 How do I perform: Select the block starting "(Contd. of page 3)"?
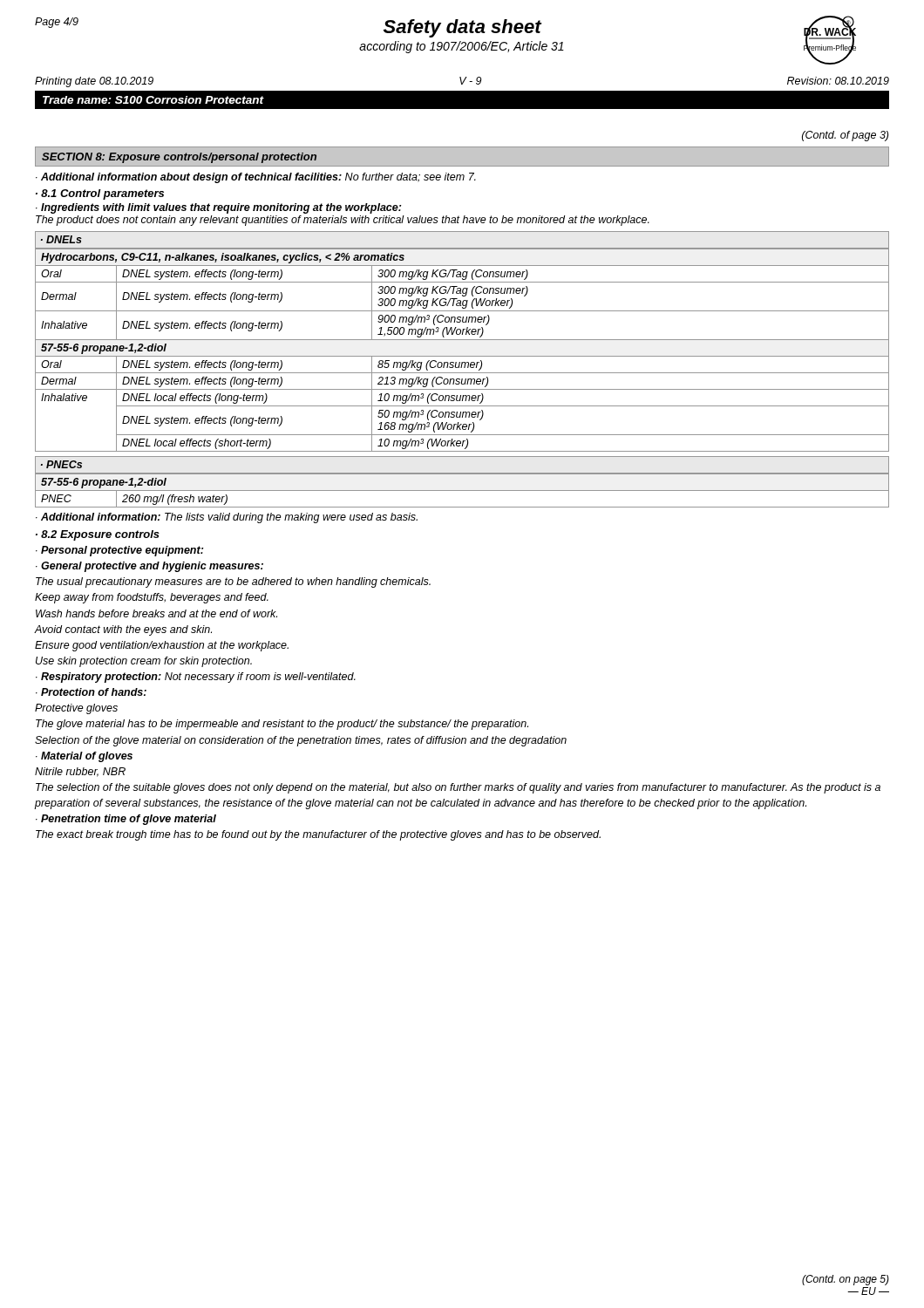point(845,135)
